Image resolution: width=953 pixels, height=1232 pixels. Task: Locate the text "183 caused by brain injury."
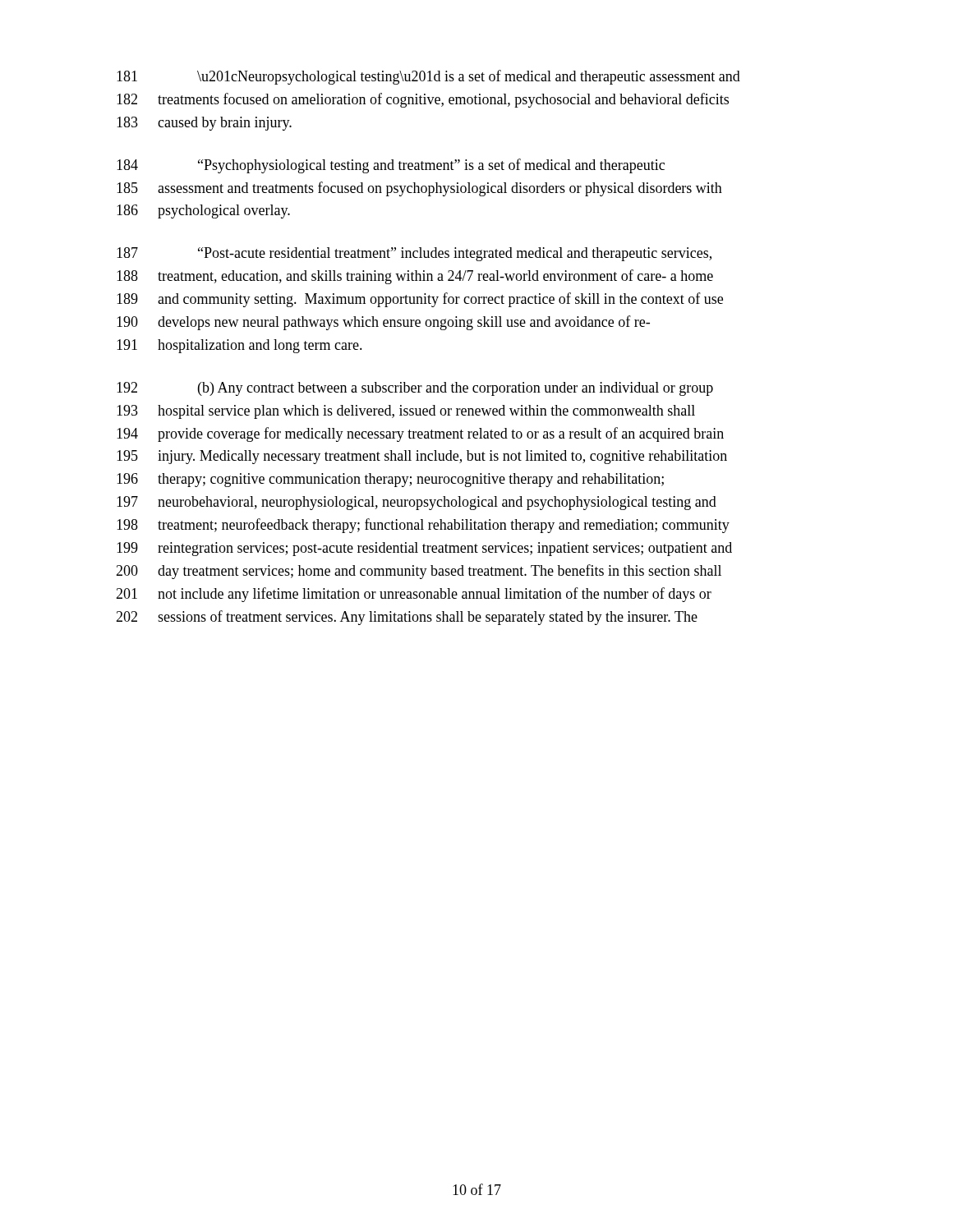coord(204,124)
